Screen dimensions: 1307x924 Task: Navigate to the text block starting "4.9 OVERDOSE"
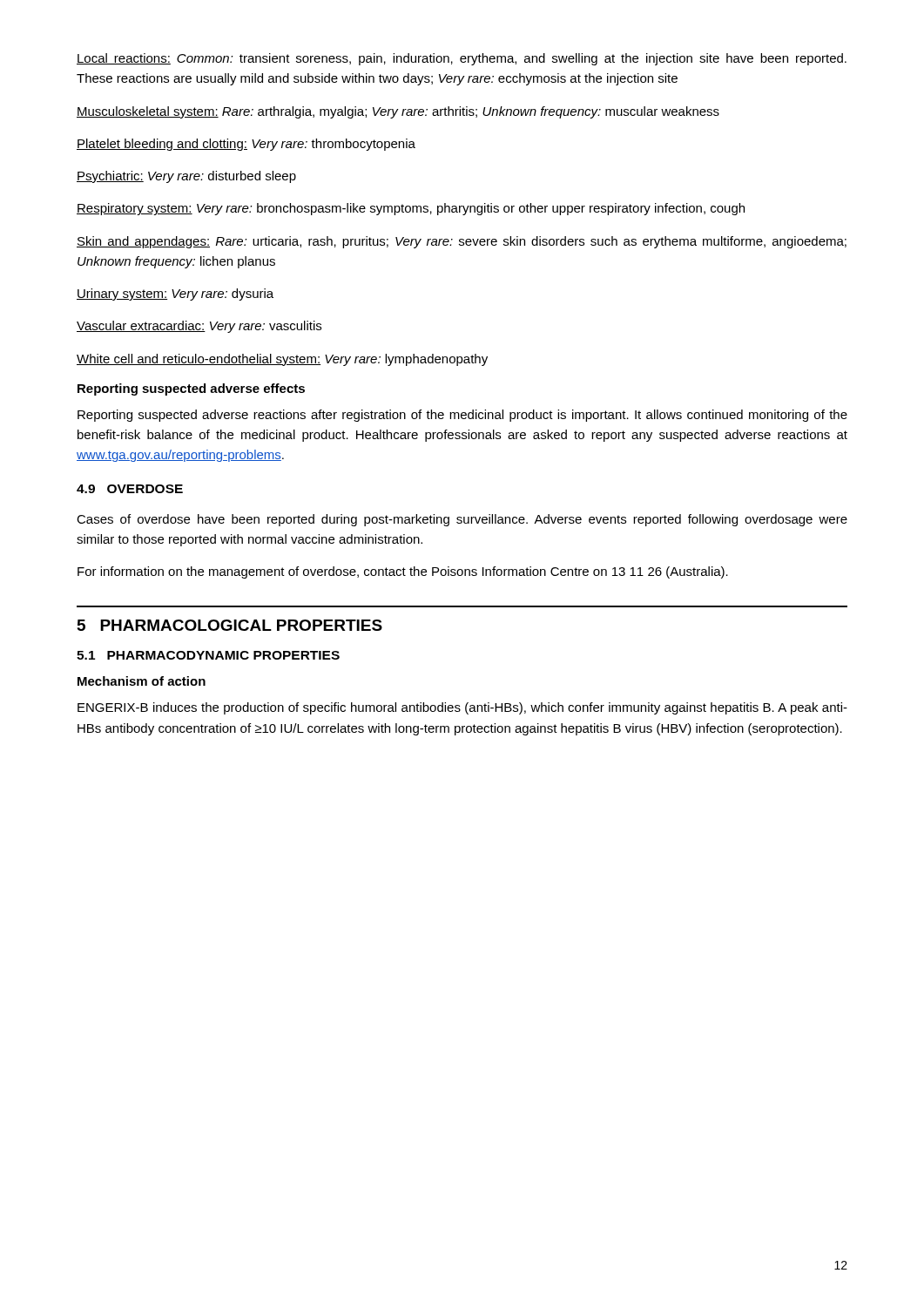click(130, 488)
